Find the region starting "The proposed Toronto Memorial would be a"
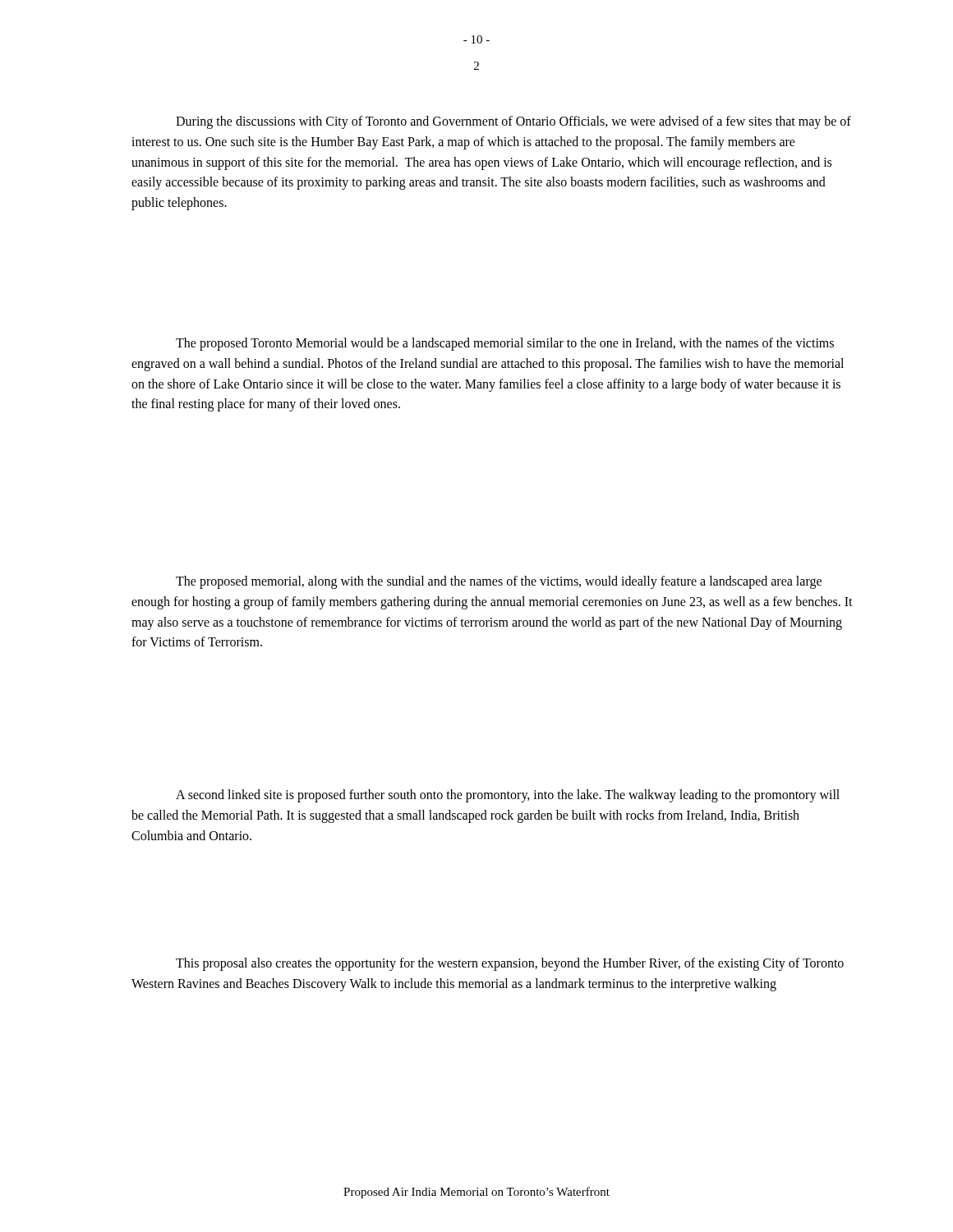 tap(493, 374)
